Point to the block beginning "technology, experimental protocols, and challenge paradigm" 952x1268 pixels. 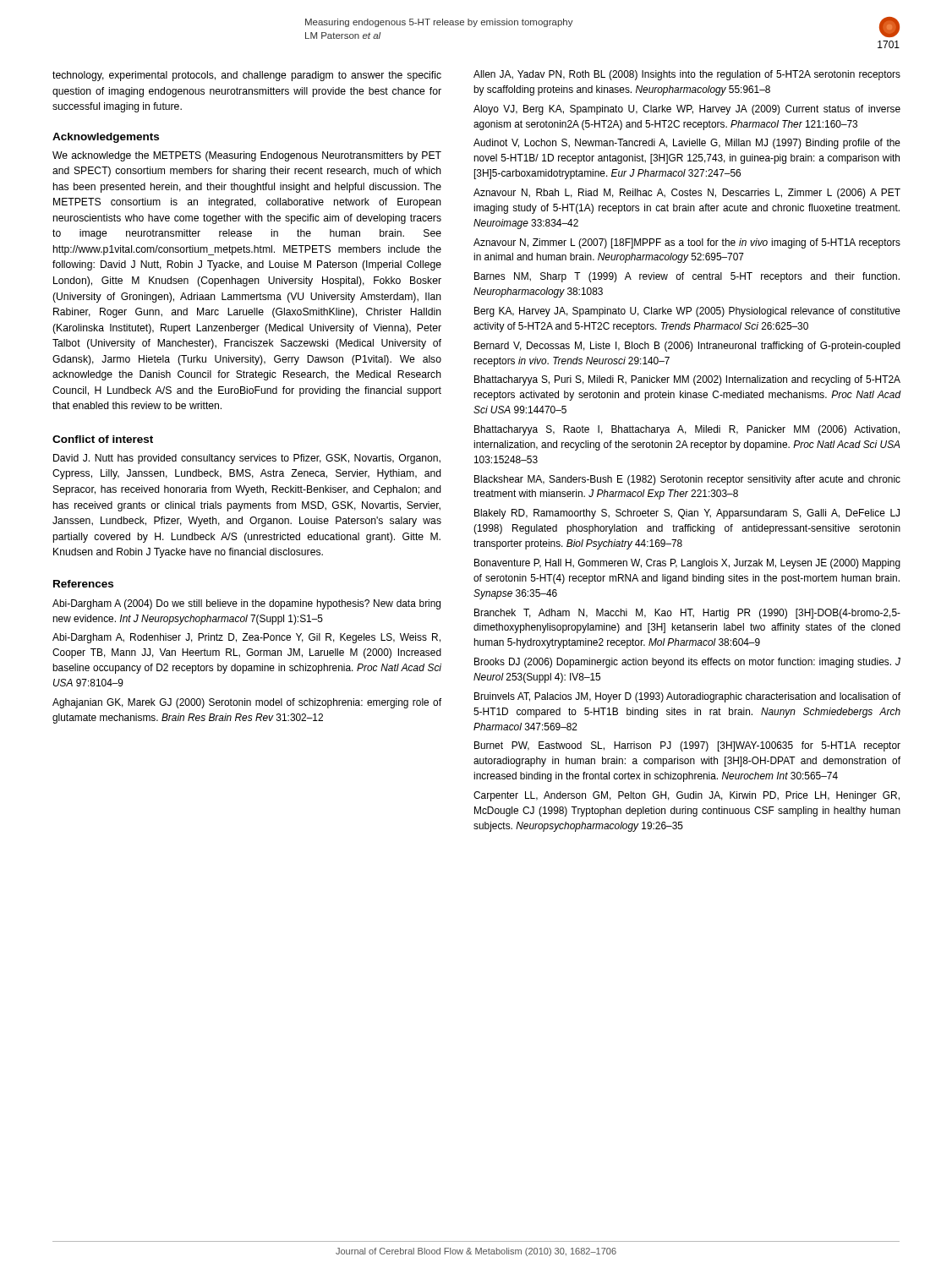pyautogui.click(x=247, y=91)
